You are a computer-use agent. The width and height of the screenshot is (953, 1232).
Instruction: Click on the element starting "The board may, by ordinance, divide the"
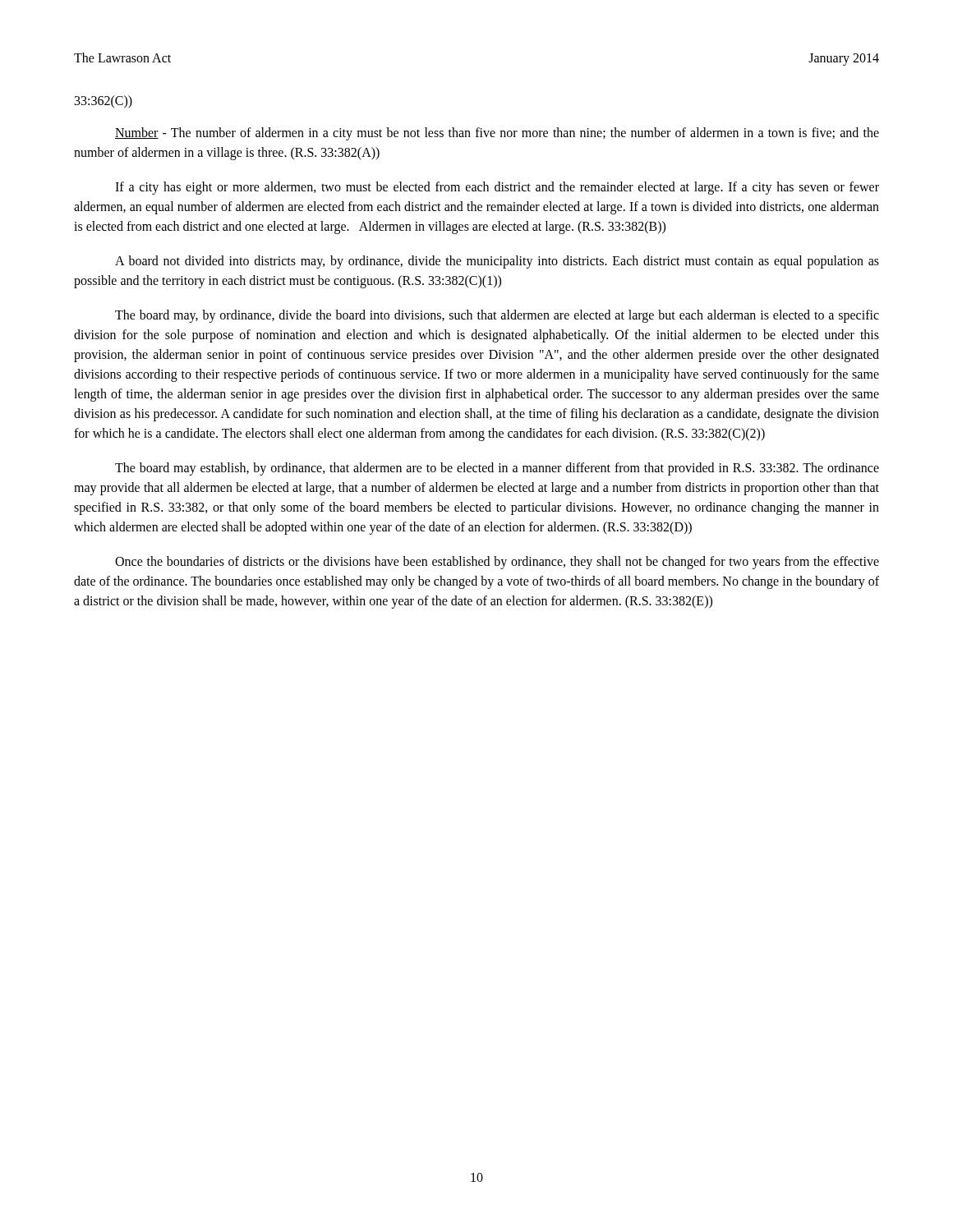pyautogui.click(x=476, y=374)
